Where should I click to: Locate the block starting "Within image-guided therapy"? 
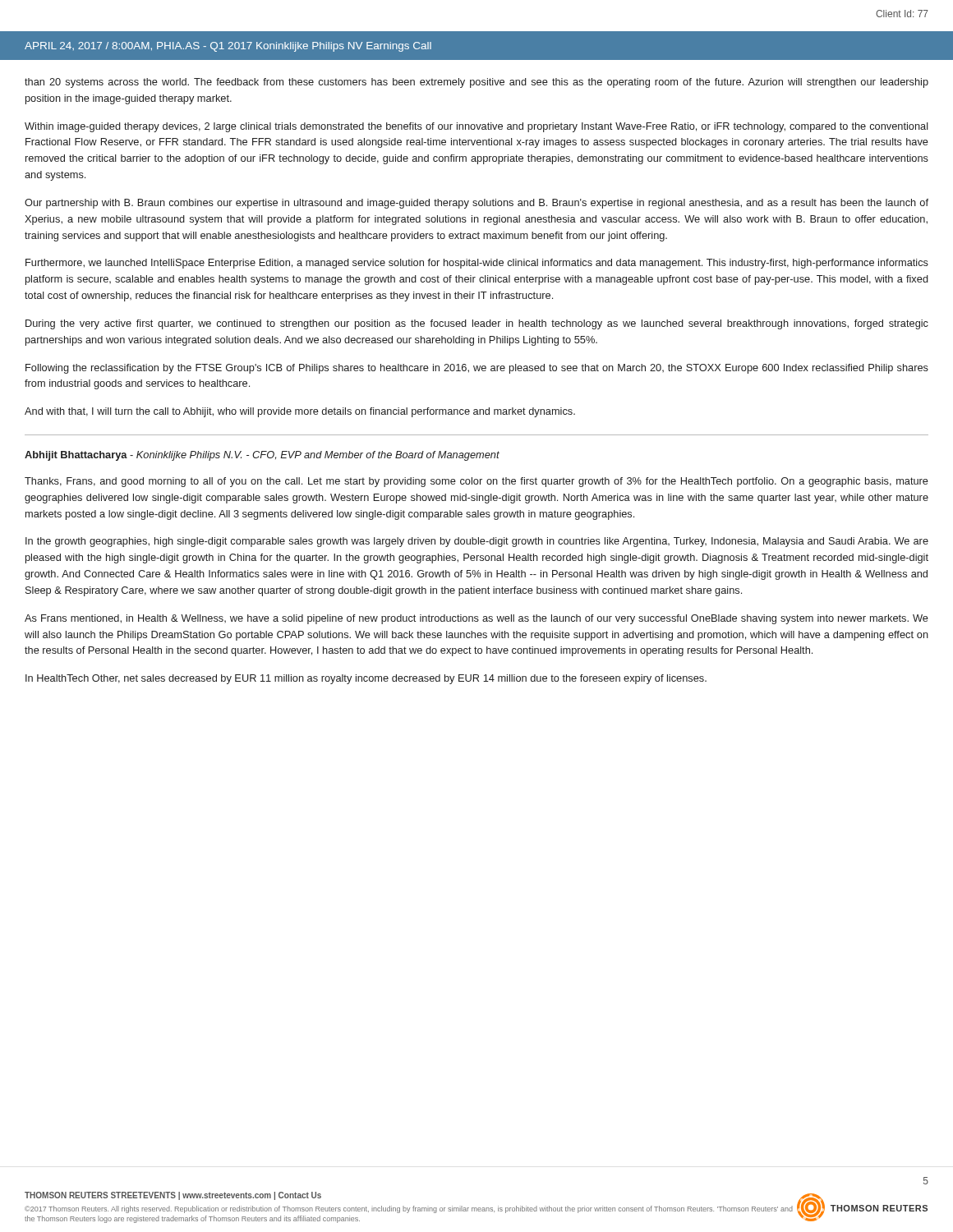point(476,150)
